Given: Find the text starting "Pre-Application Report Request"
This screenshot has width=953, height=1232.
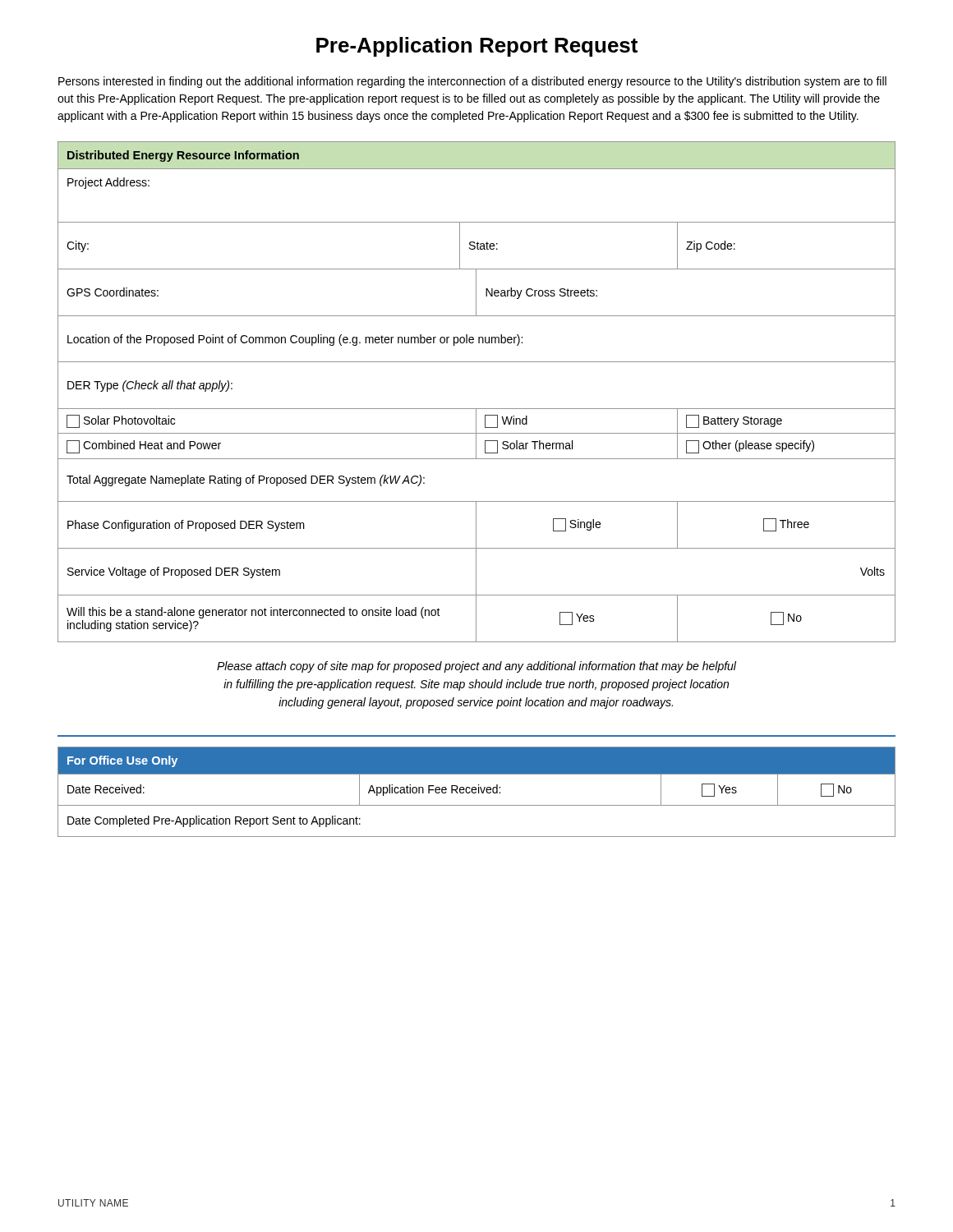Looking at the screenshot, I should pyautogui.click(x=476, y=46).
